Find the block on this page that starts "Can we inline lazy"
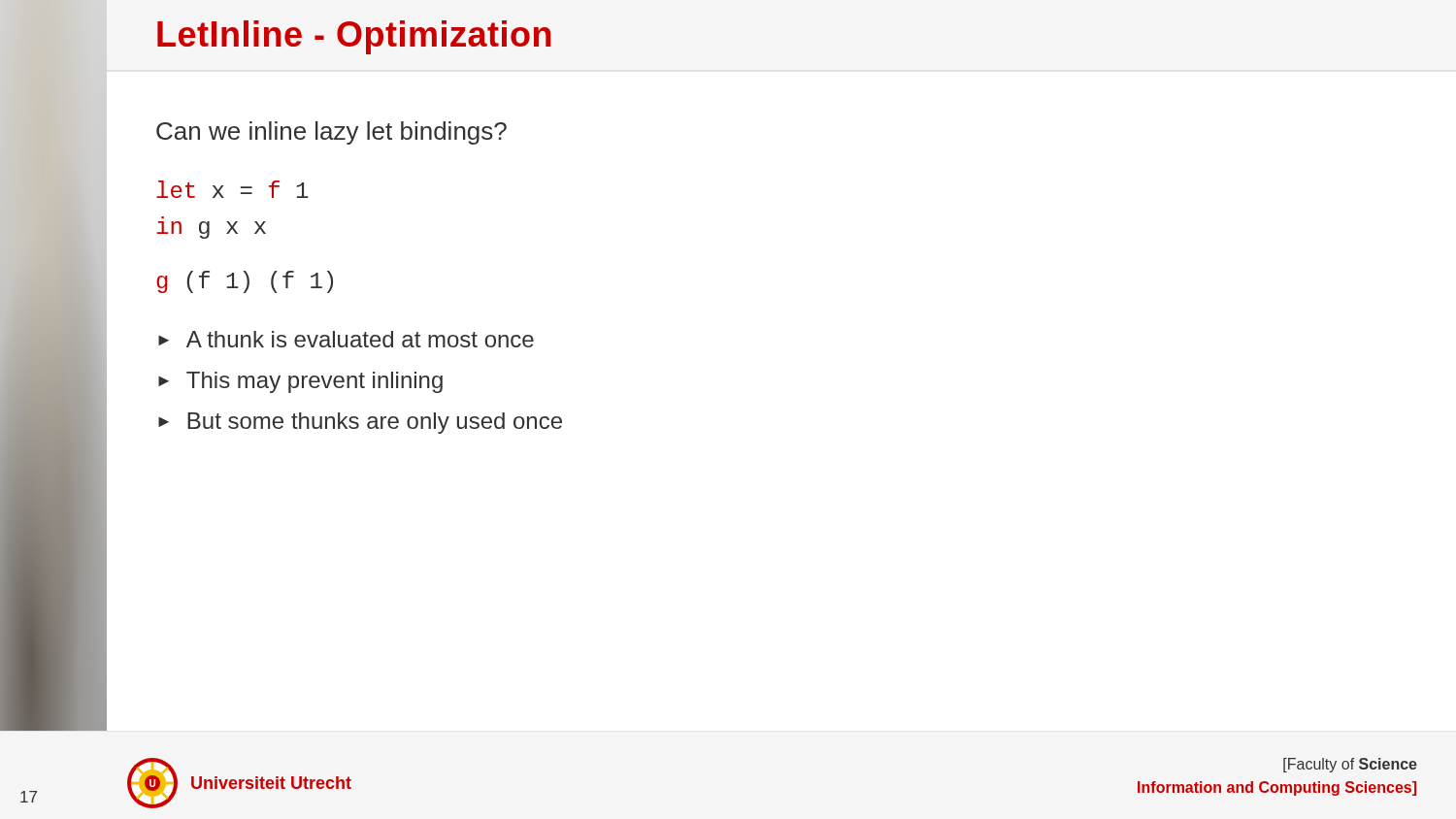 click(331, 131)
